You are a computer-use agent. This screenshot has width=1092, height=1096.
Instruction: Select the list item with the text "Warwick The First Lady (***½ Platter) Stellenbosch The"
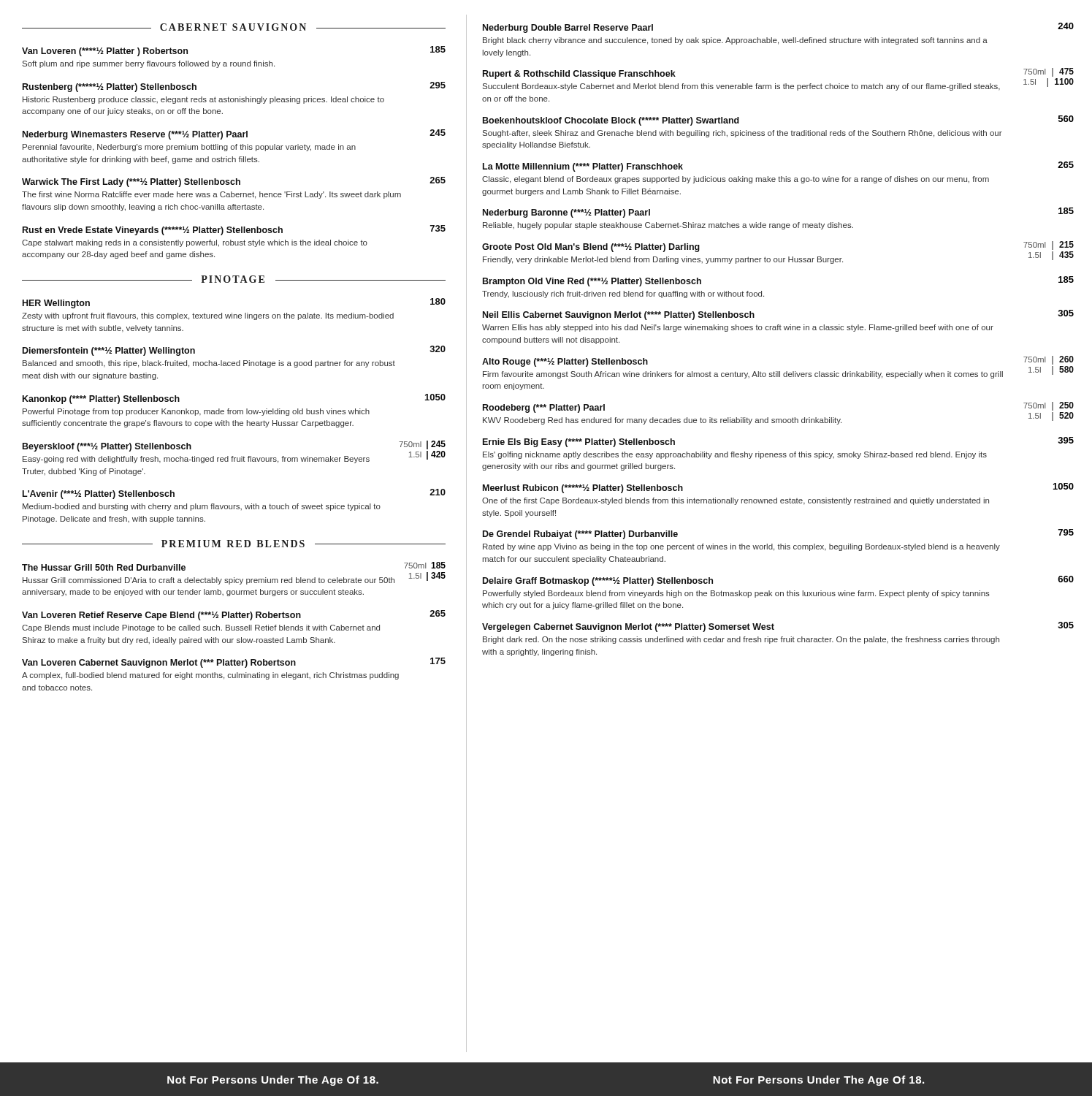(234, 194)
